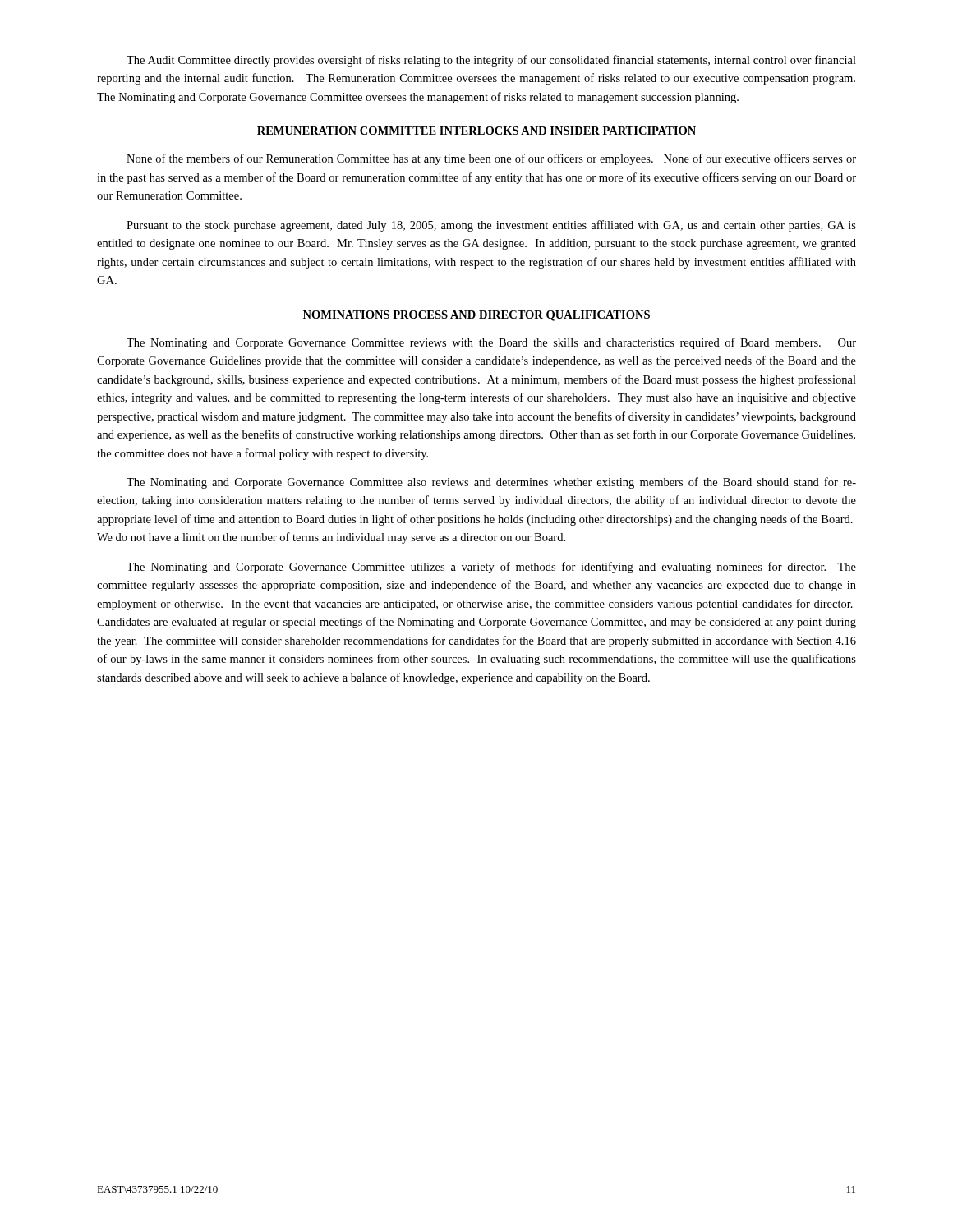Navigate to the text starting "None of the members of our"
The height and width of the screenshot is (1232, 953).
476,177
